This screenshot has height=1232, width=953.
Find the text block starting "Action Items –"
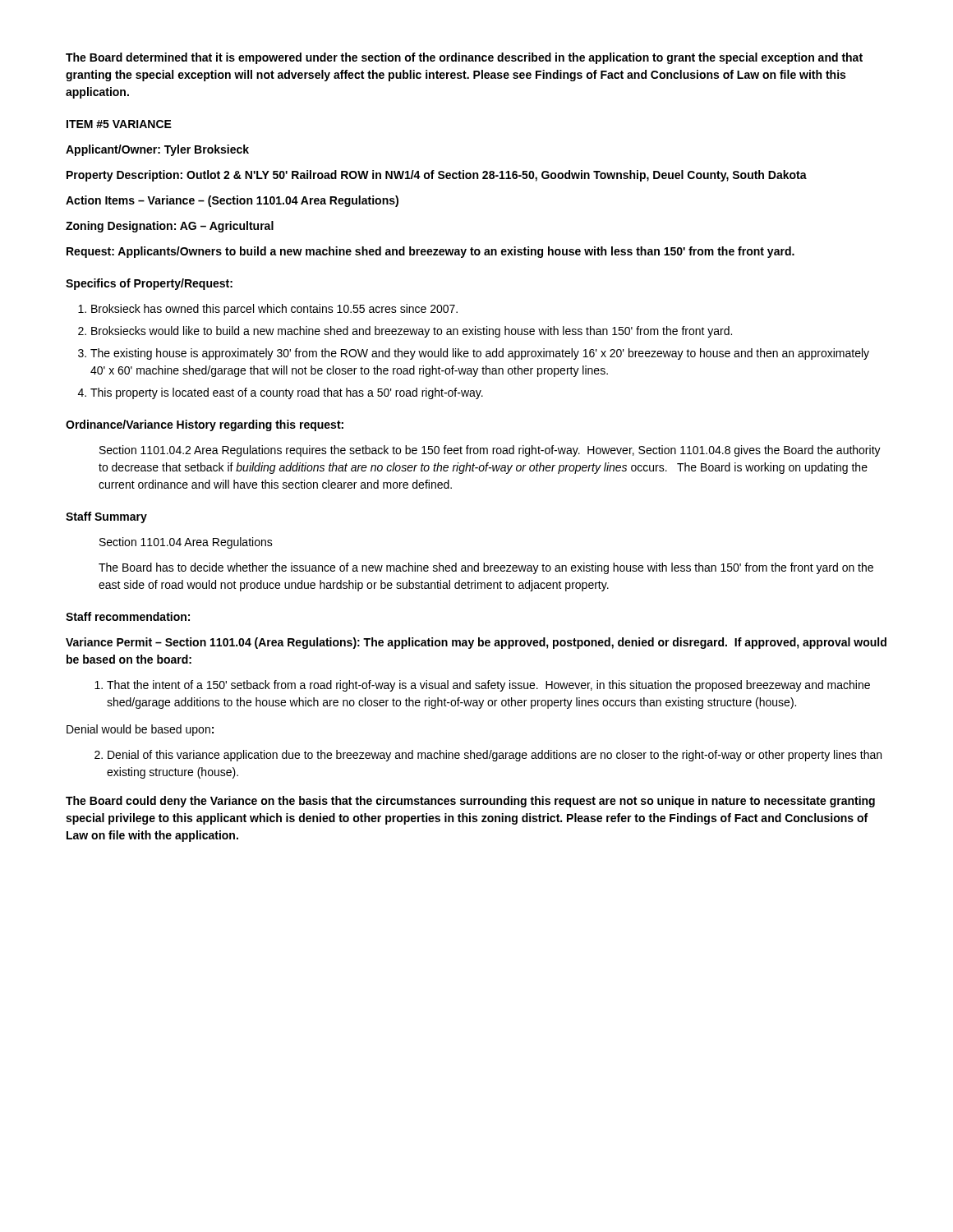point(232,200)
